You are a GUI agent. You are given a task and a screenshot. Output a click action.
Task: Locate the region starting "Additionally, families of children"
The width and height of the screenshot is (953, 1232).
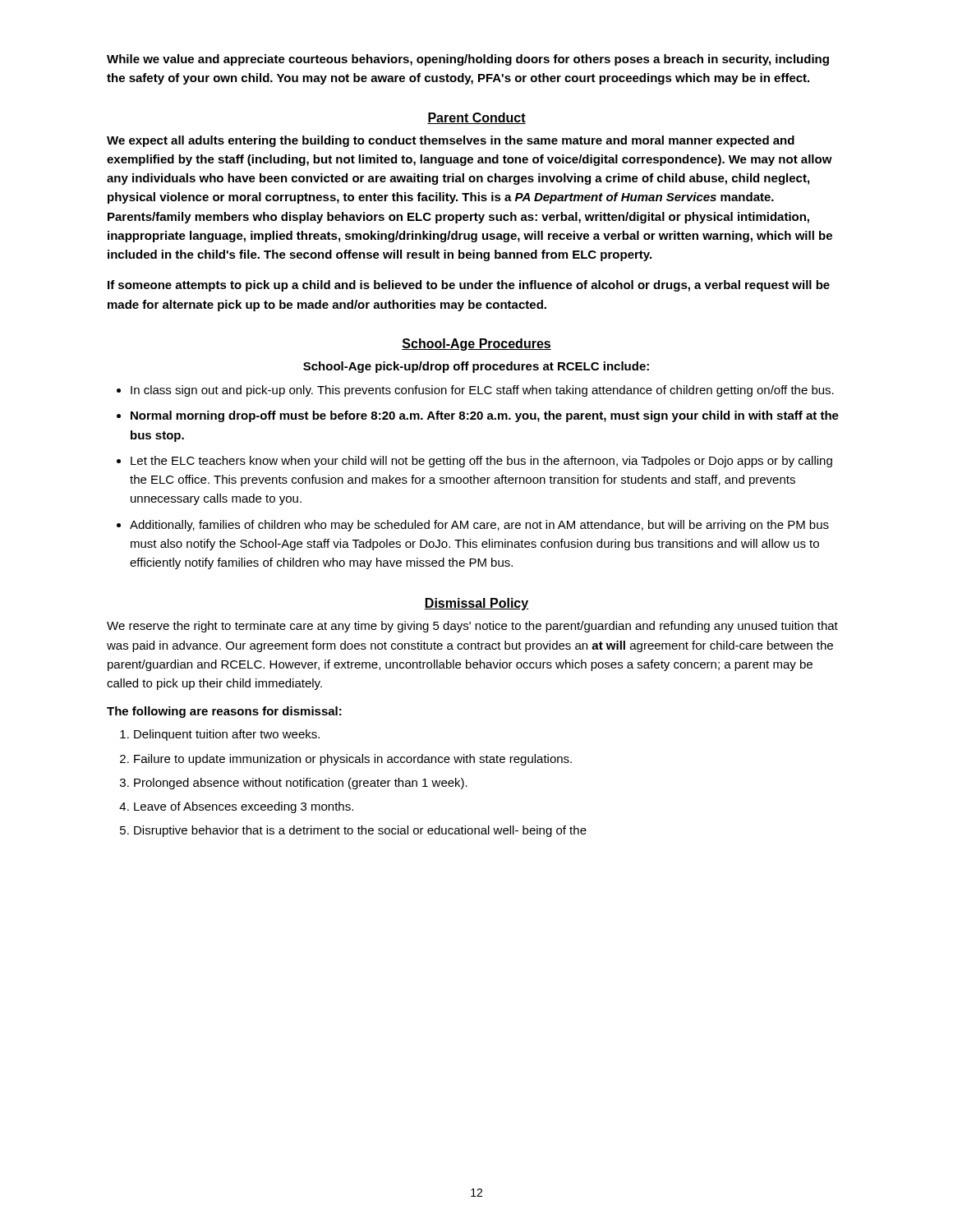pos(488,543)
